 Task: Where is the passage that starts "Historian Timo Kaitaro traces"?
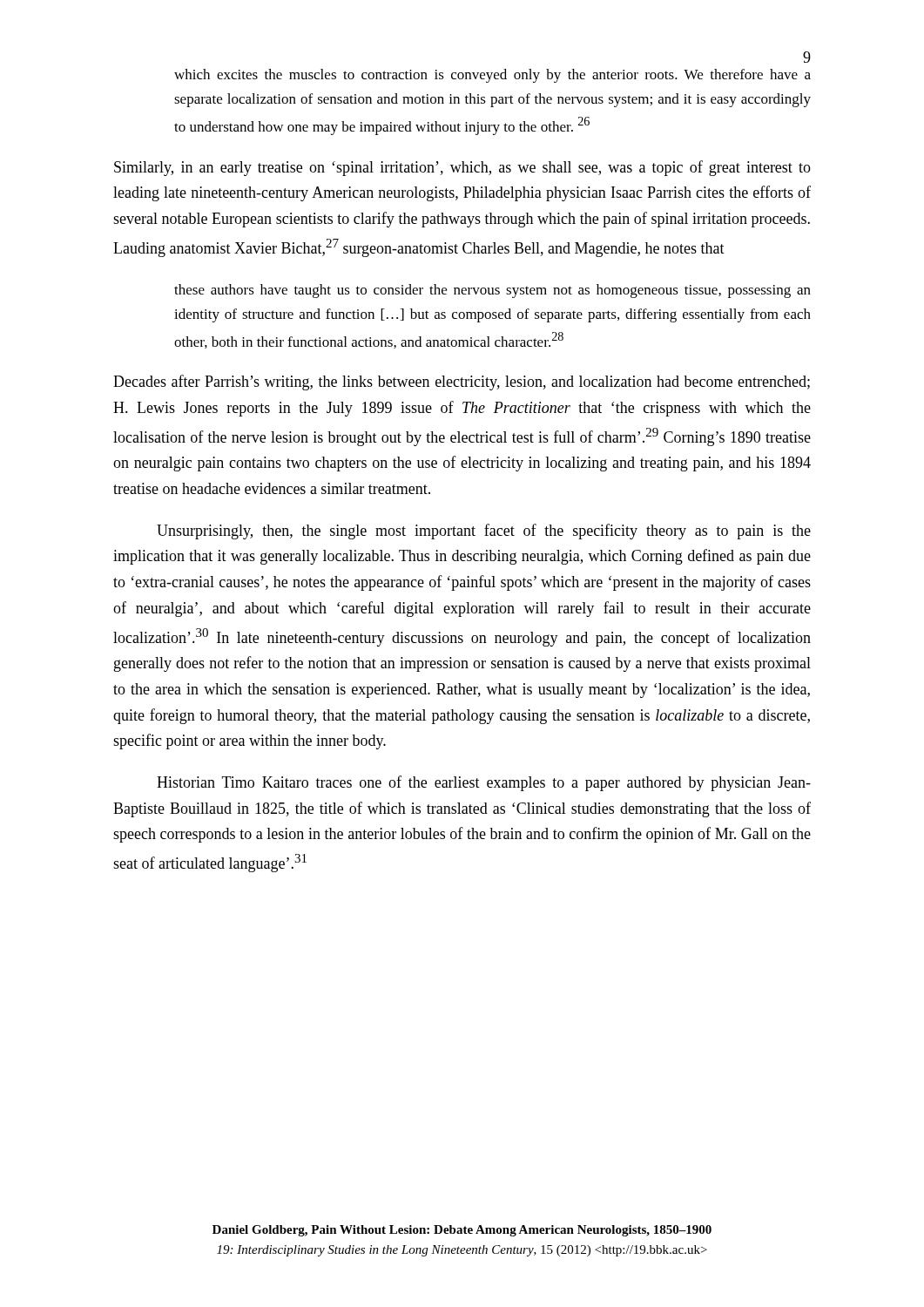pos(462,824)
